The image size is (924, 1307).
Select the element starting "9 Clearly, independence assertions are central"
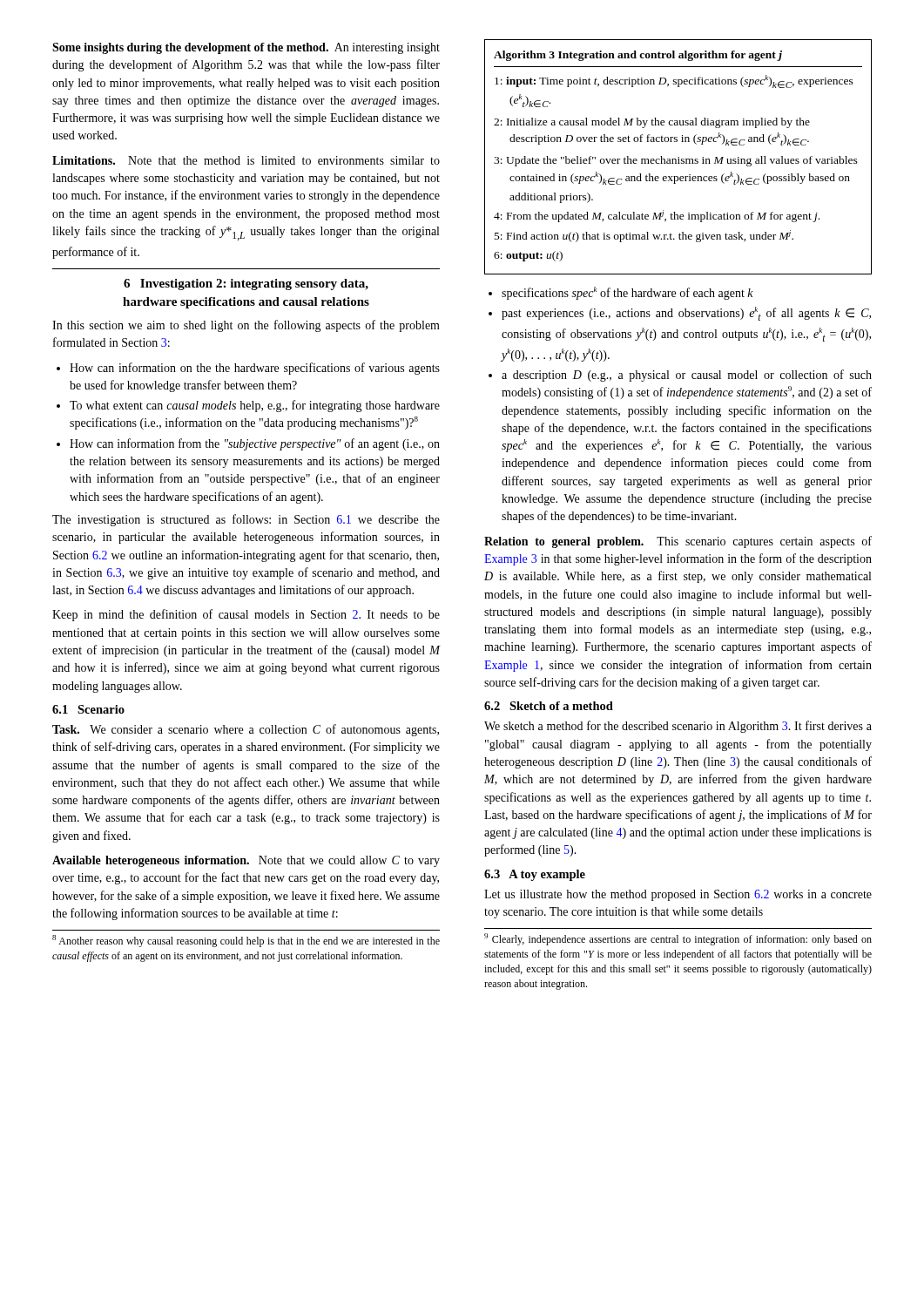pyautogui.click(x=678, y=961)
